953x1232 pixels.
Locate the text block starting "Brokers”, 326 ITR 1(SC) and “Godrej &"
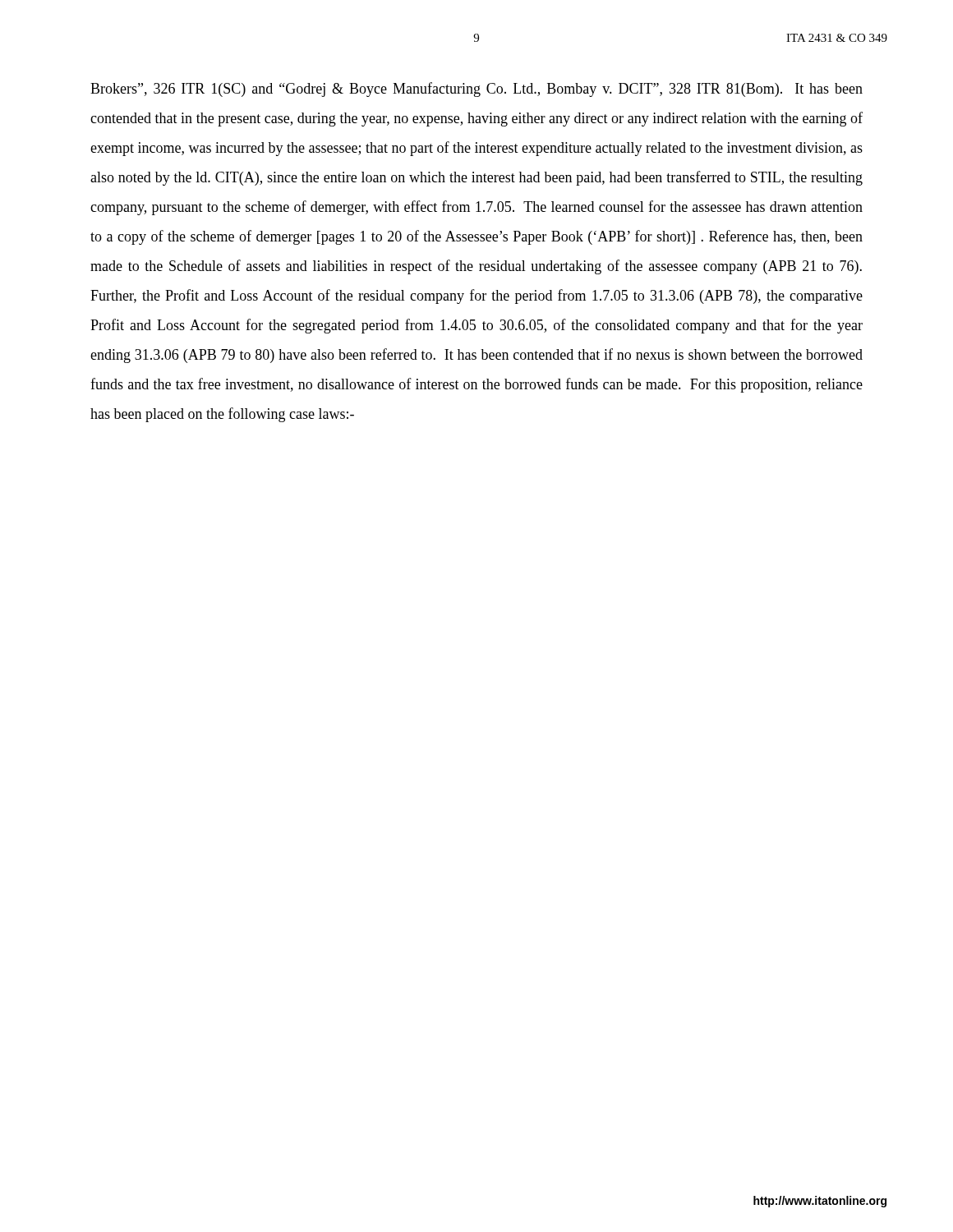(x=476, y=251)
